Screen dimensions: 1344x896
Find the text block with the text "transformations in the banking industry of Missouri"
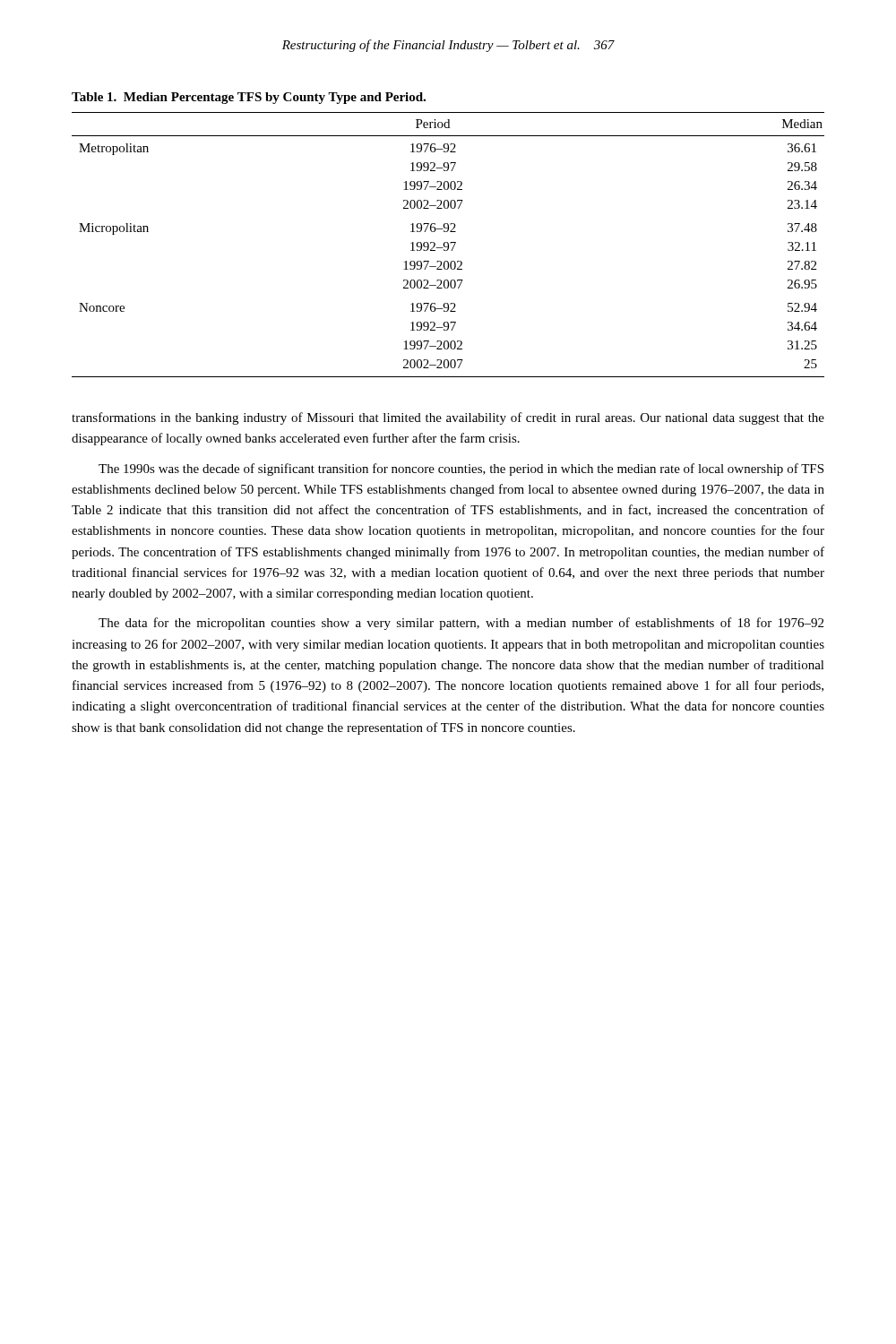(448, 573)
